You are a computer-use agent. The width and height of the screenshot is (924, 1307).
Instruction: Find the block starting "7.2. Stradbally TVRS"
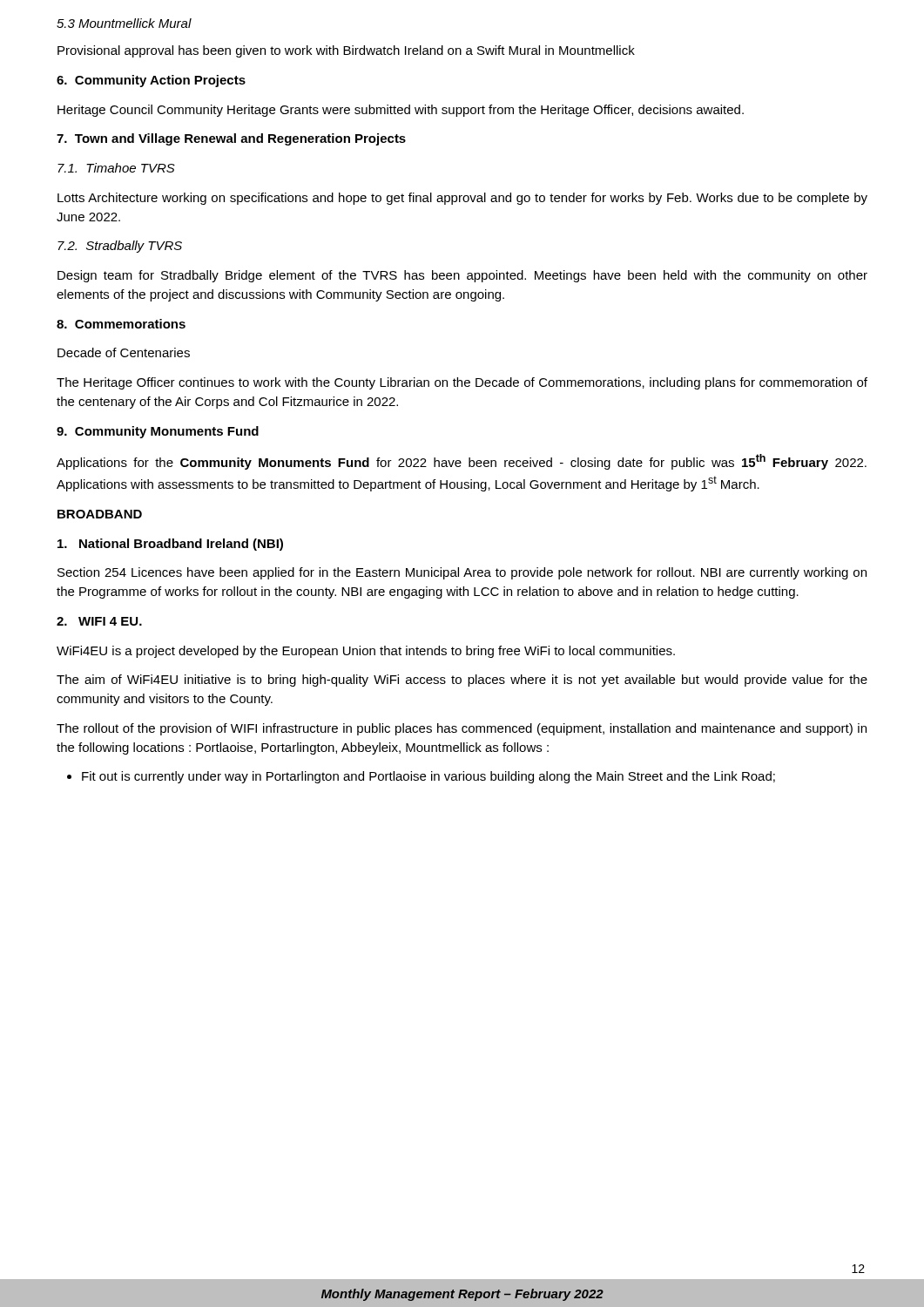(x=120, y=247)
